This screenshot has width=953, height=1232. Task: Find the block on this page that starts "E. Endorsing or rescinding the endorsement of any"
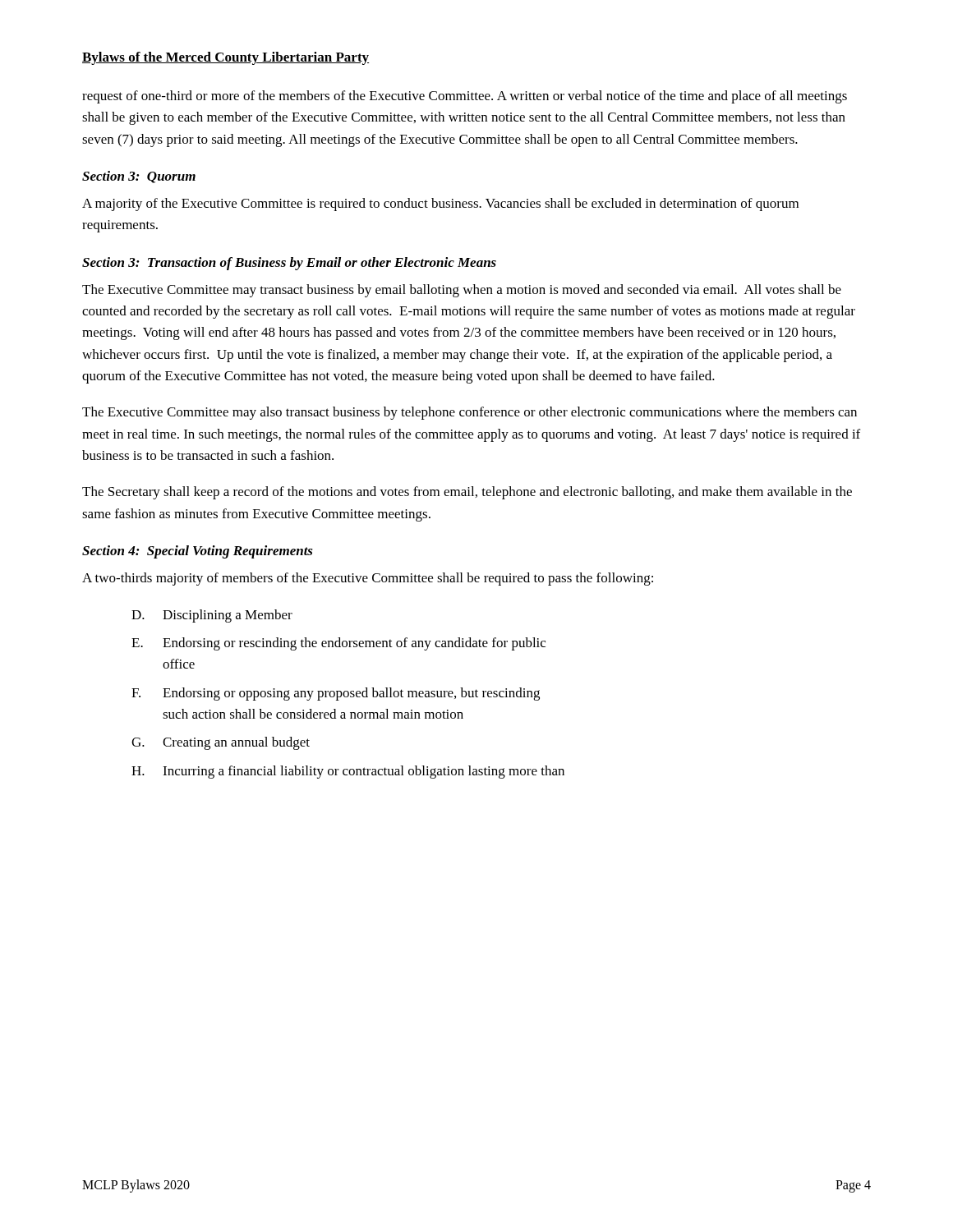pos(501,654)
